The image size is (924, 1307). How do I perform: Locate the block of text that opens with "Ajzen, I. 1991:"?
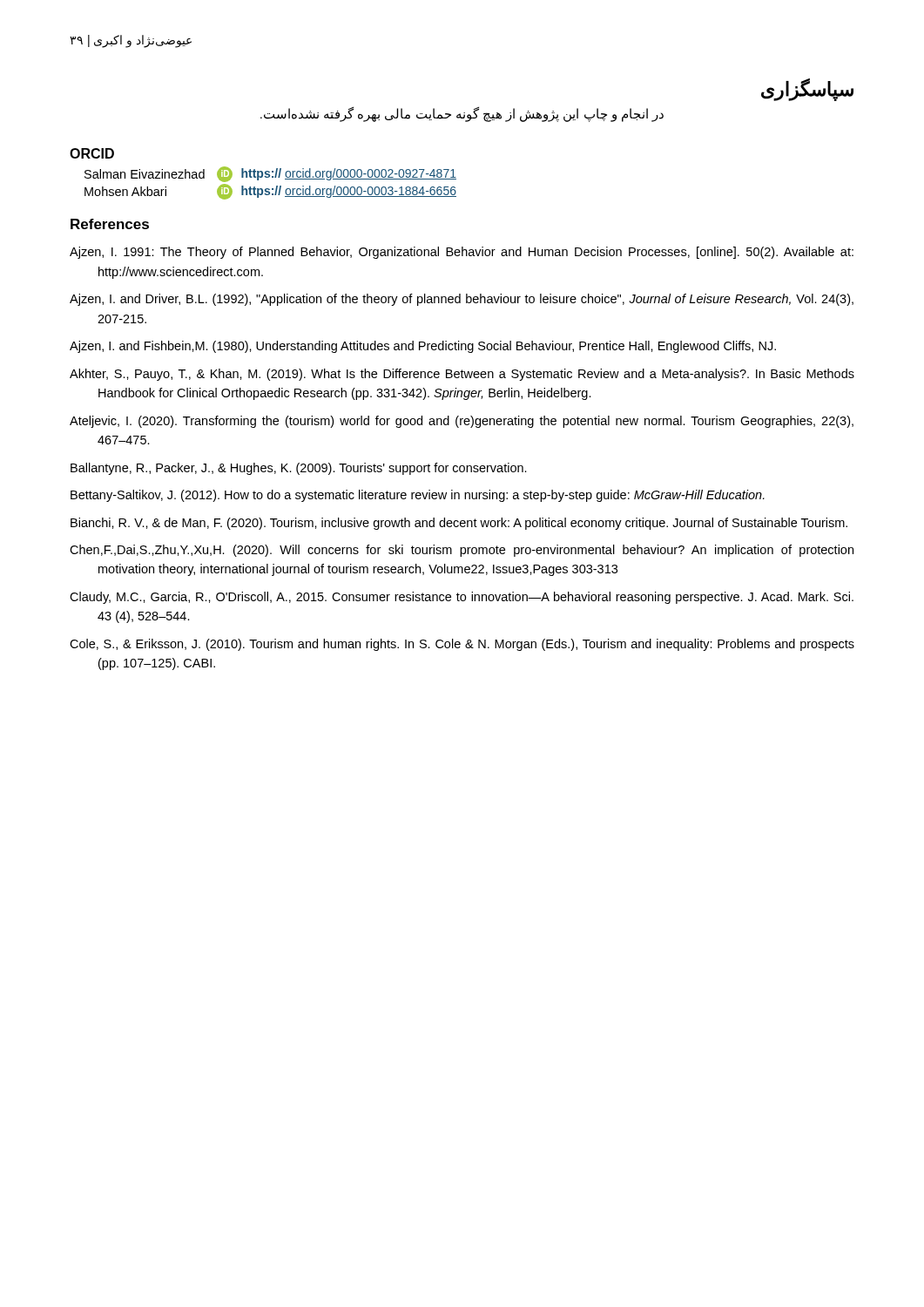click(462, 262)
